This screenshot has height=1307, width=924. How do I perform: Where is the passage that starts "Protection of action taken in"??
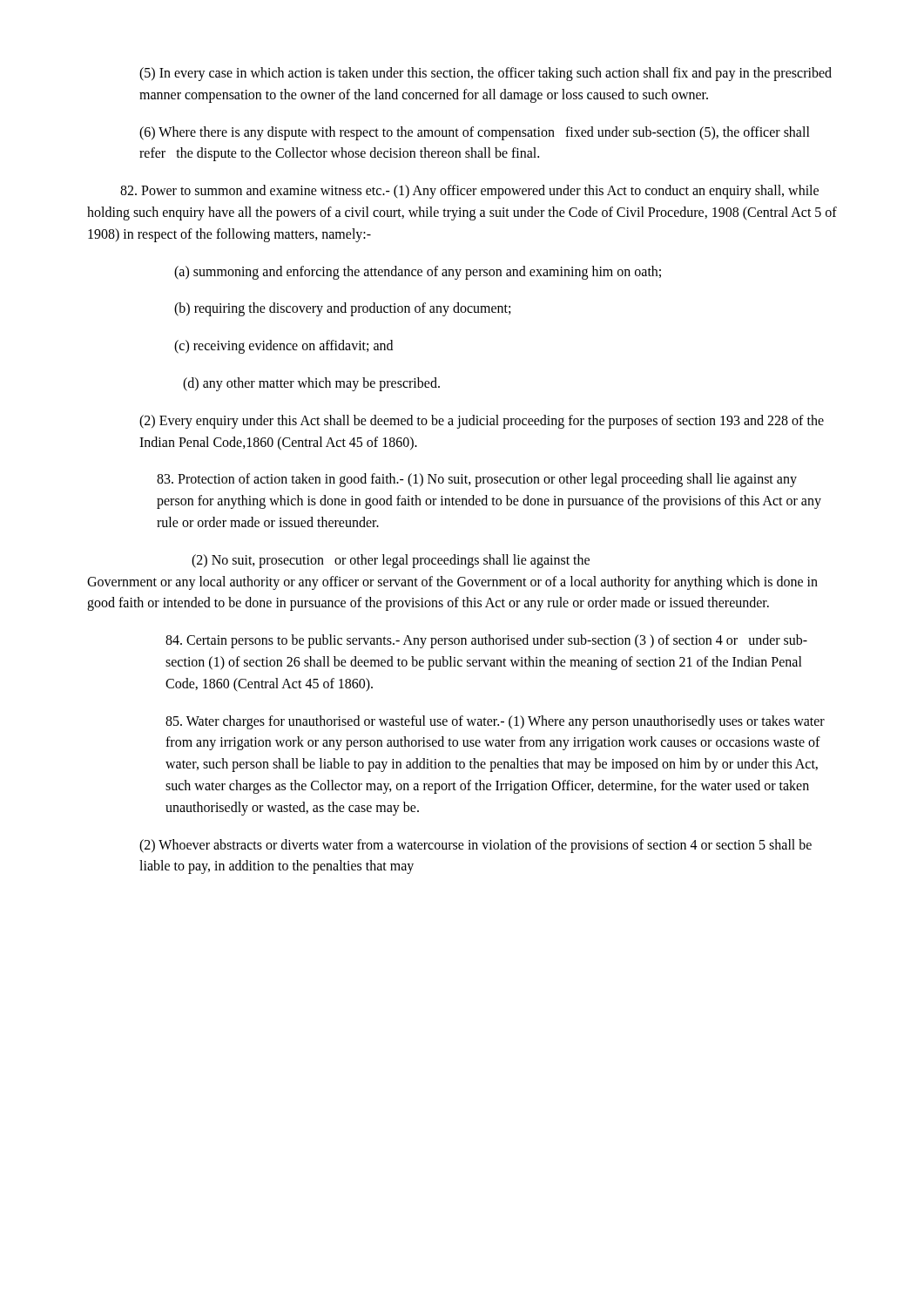tap(497, 501)
